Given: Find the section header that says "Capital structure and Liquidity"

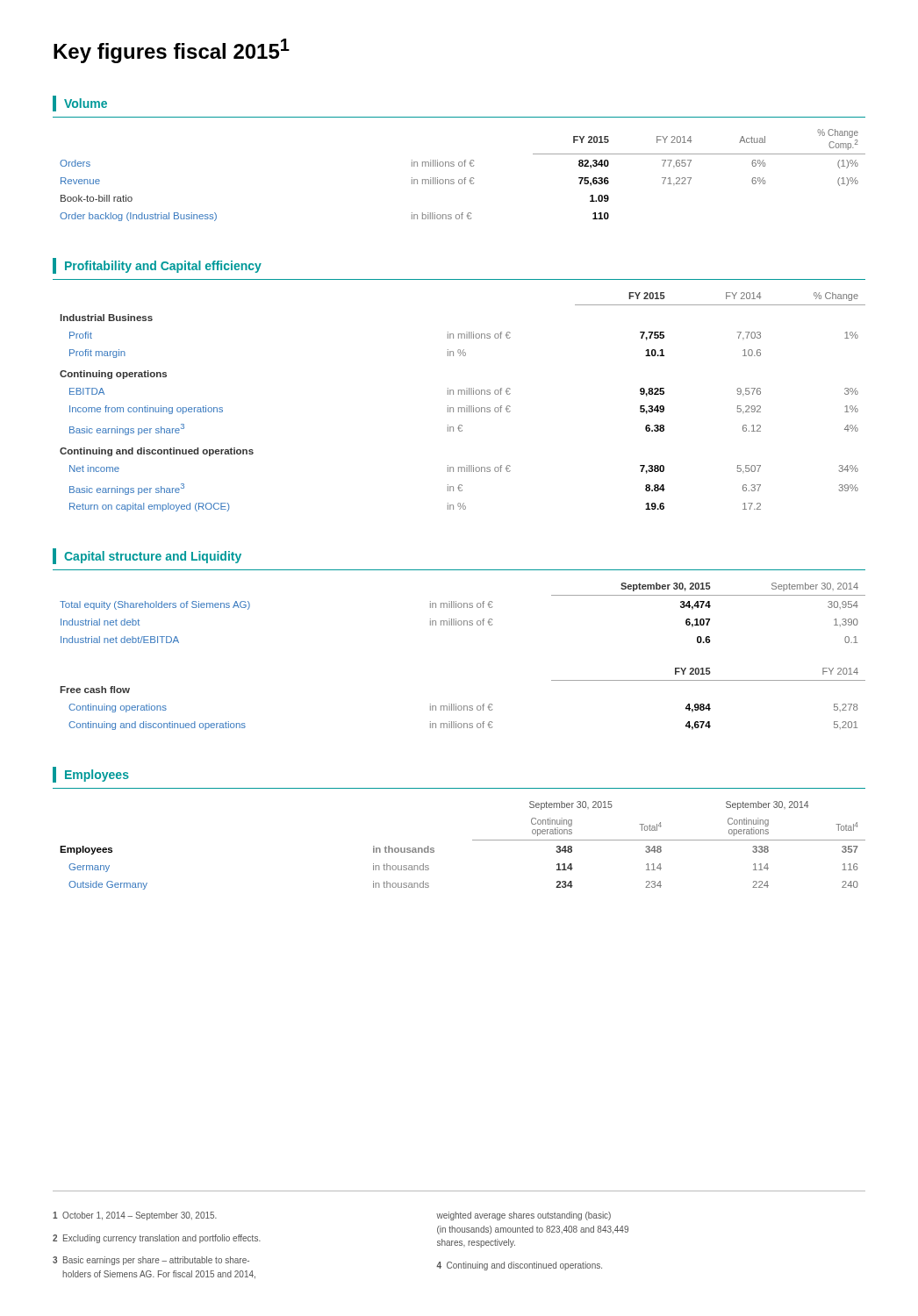Looking at the screenshot, I should click(147, 557).
